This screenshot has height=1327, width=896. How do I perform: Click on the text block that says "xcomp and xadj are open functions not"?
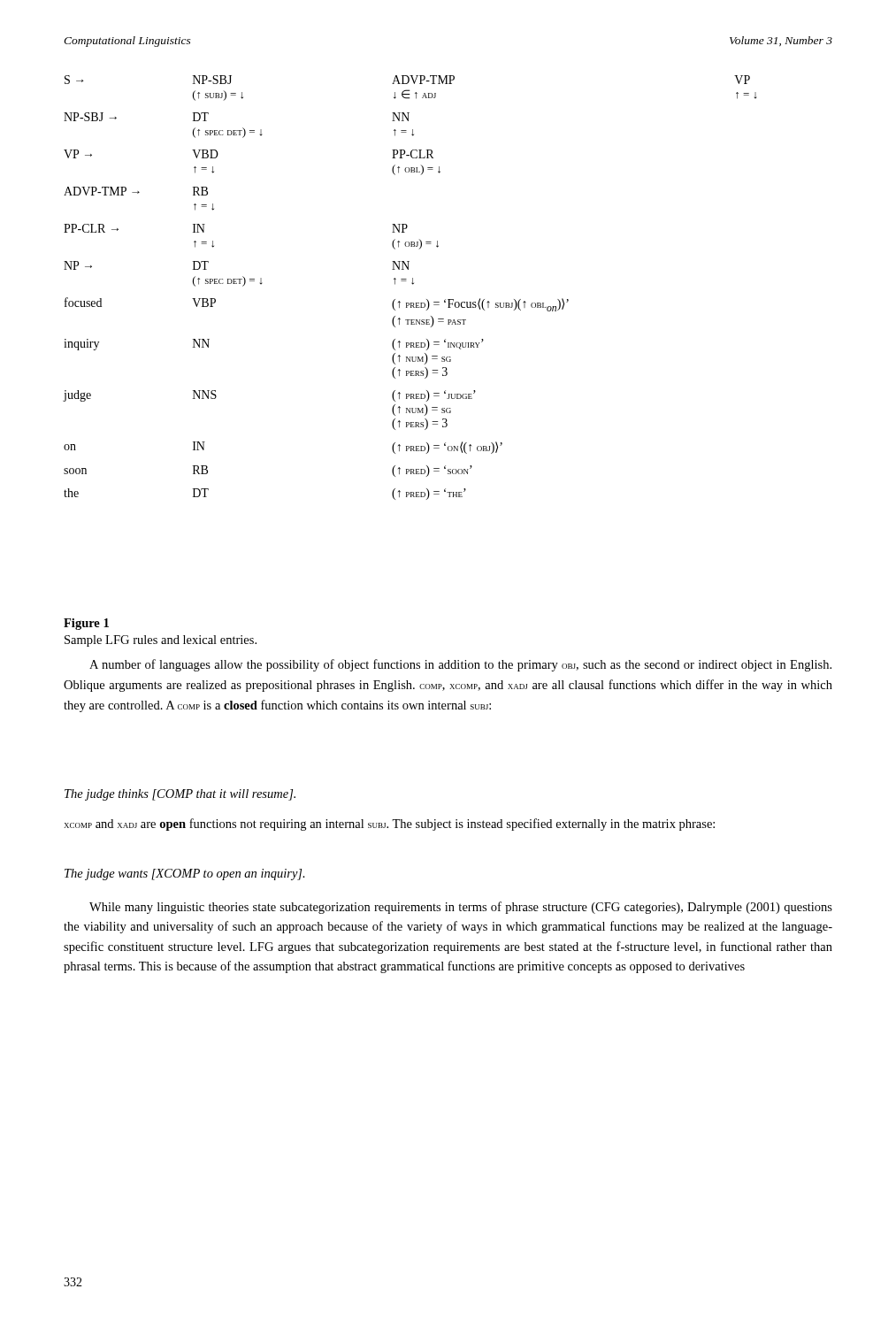click(448, 824)
